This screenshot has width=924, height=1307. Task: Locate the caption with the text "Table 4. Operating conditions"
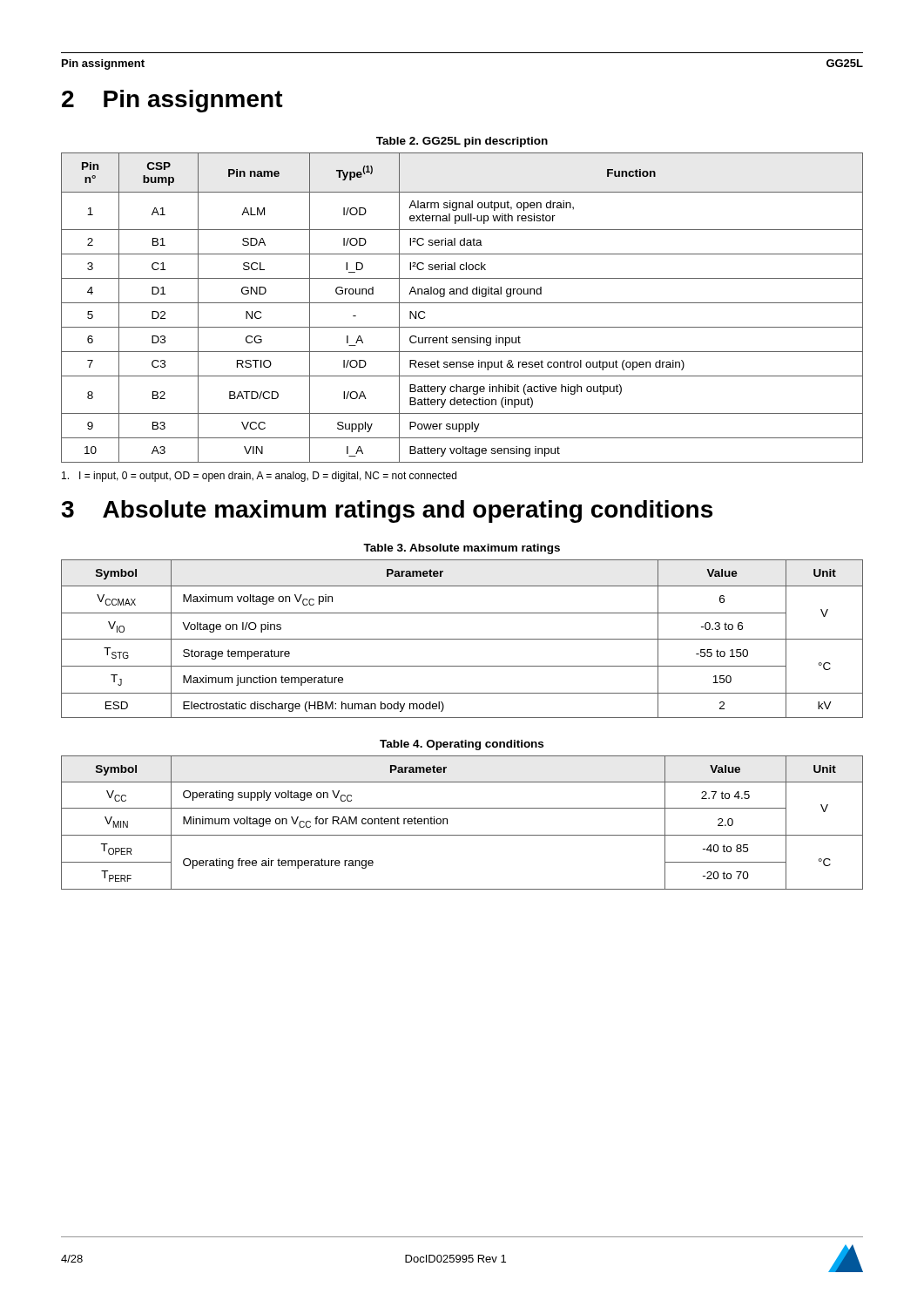coord(462,743)
